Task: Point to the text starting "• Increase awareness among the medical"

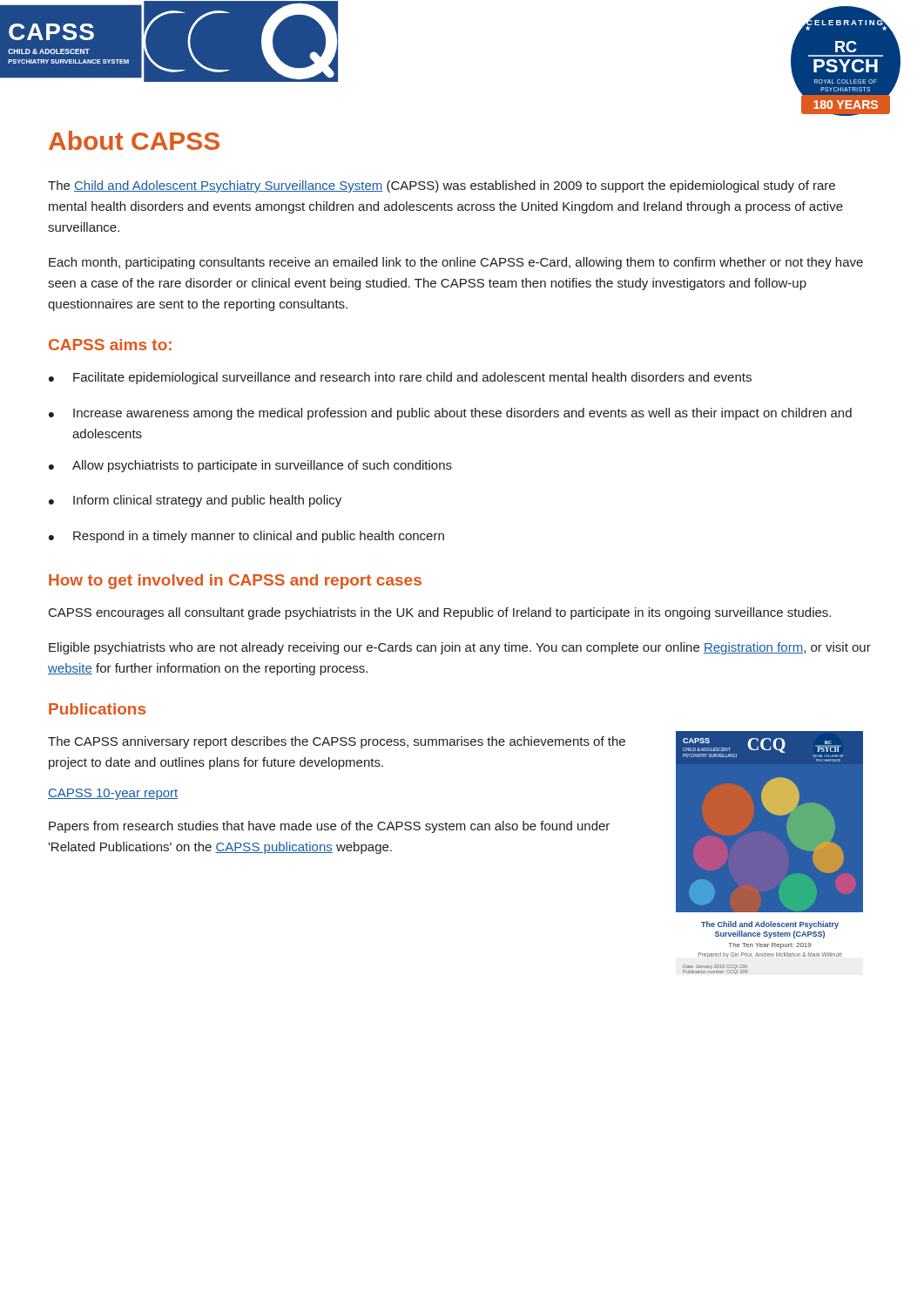Action: tap(462, 423)
